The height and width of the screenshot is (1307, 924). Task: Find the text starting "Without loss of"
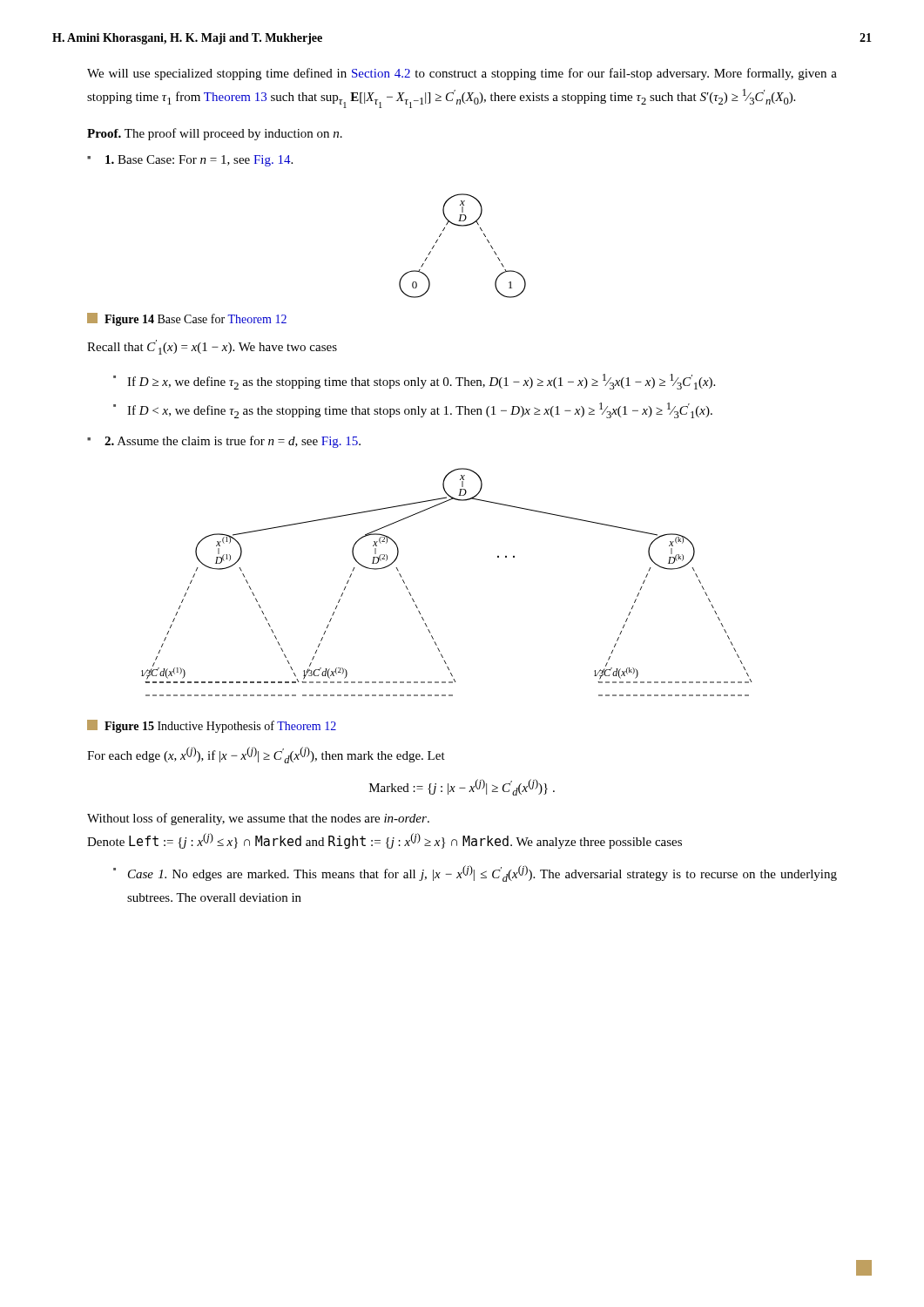click(x=462, y=830)
